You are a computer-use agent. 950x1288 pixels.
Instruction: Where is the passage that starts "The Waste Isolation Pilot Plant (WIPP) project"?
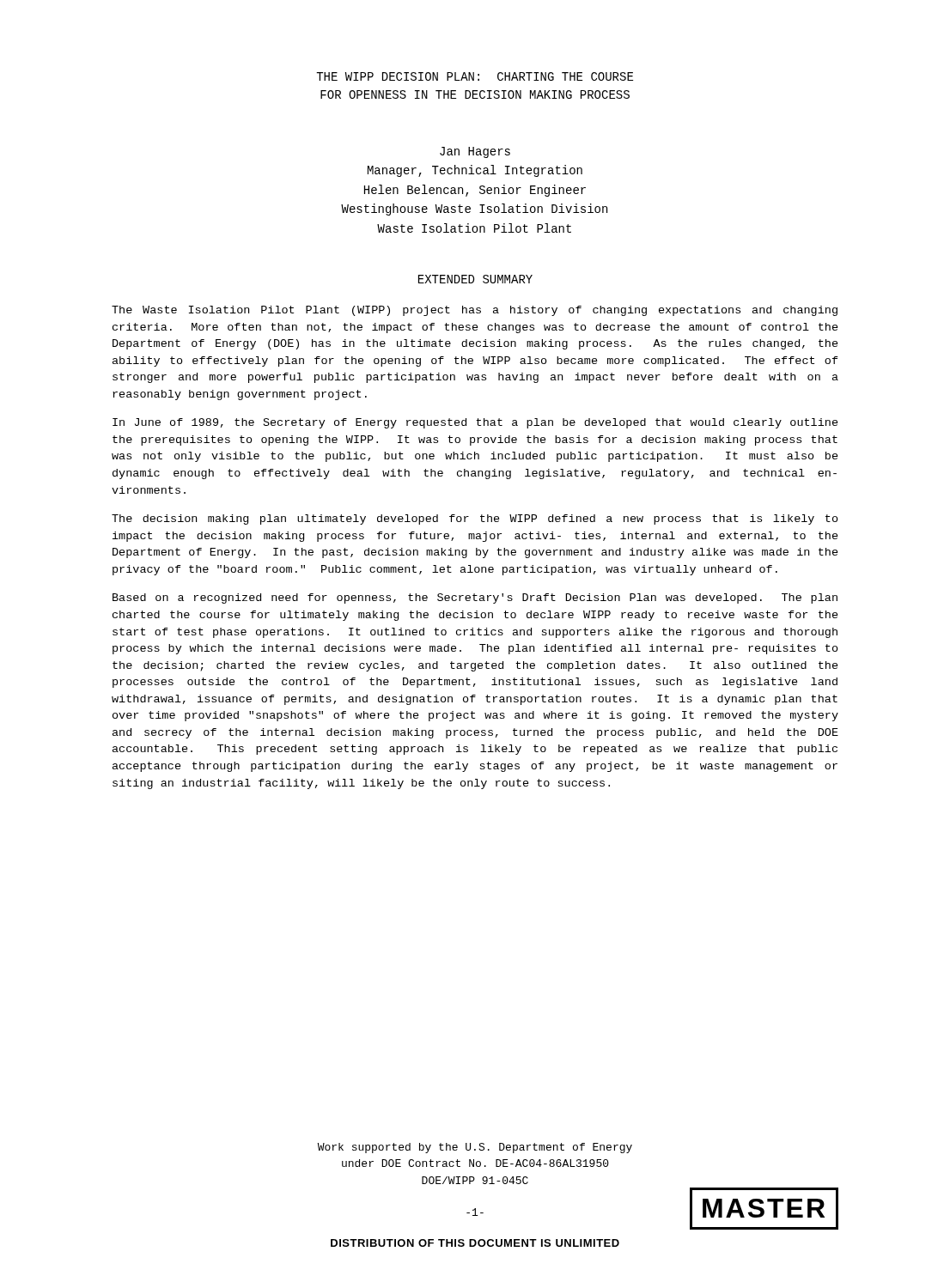point(475,352)
